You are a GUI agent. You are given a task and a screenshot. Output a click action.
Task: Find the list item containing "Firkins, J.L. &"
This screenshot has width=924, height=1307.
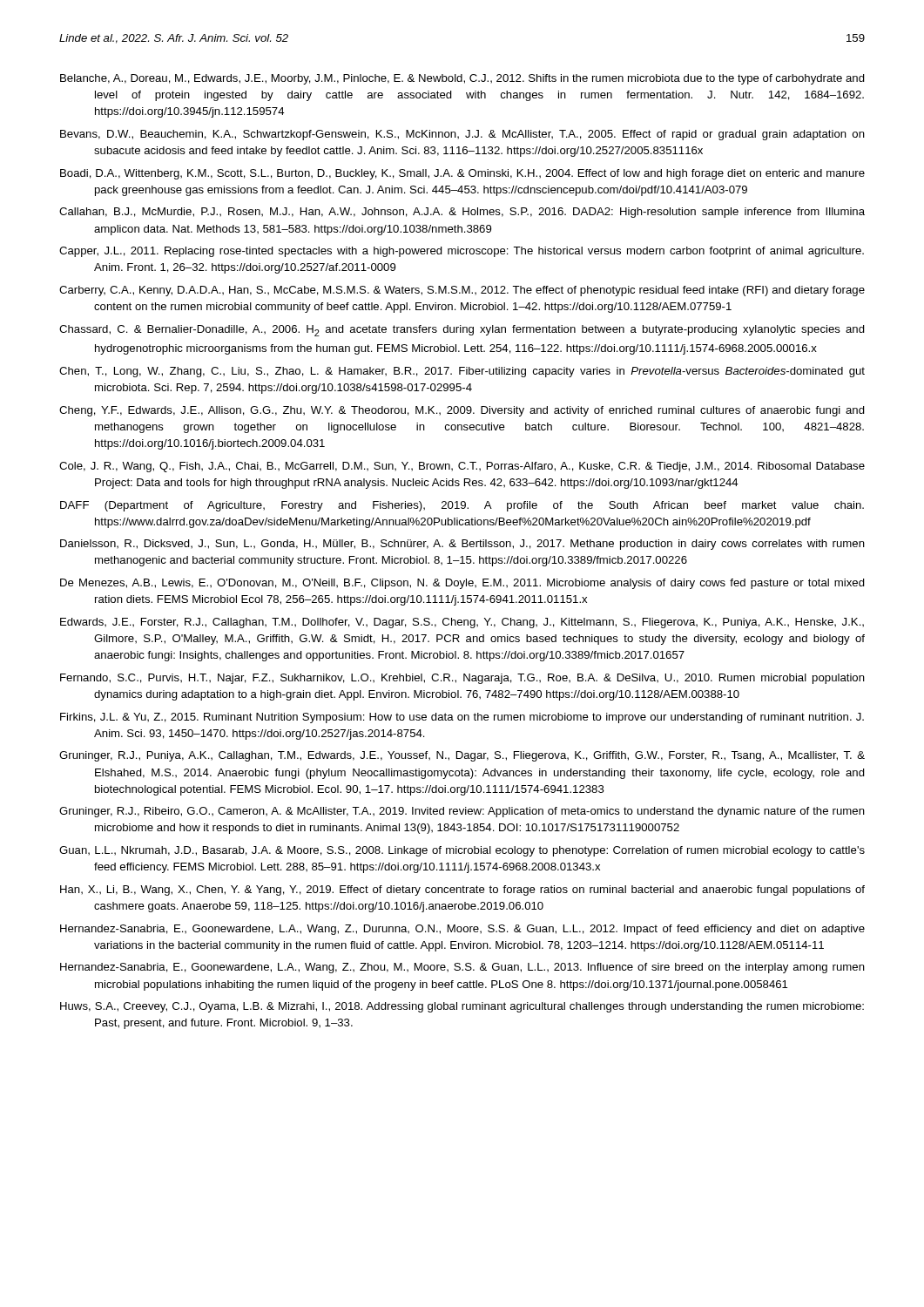click(x=462, y=725)
